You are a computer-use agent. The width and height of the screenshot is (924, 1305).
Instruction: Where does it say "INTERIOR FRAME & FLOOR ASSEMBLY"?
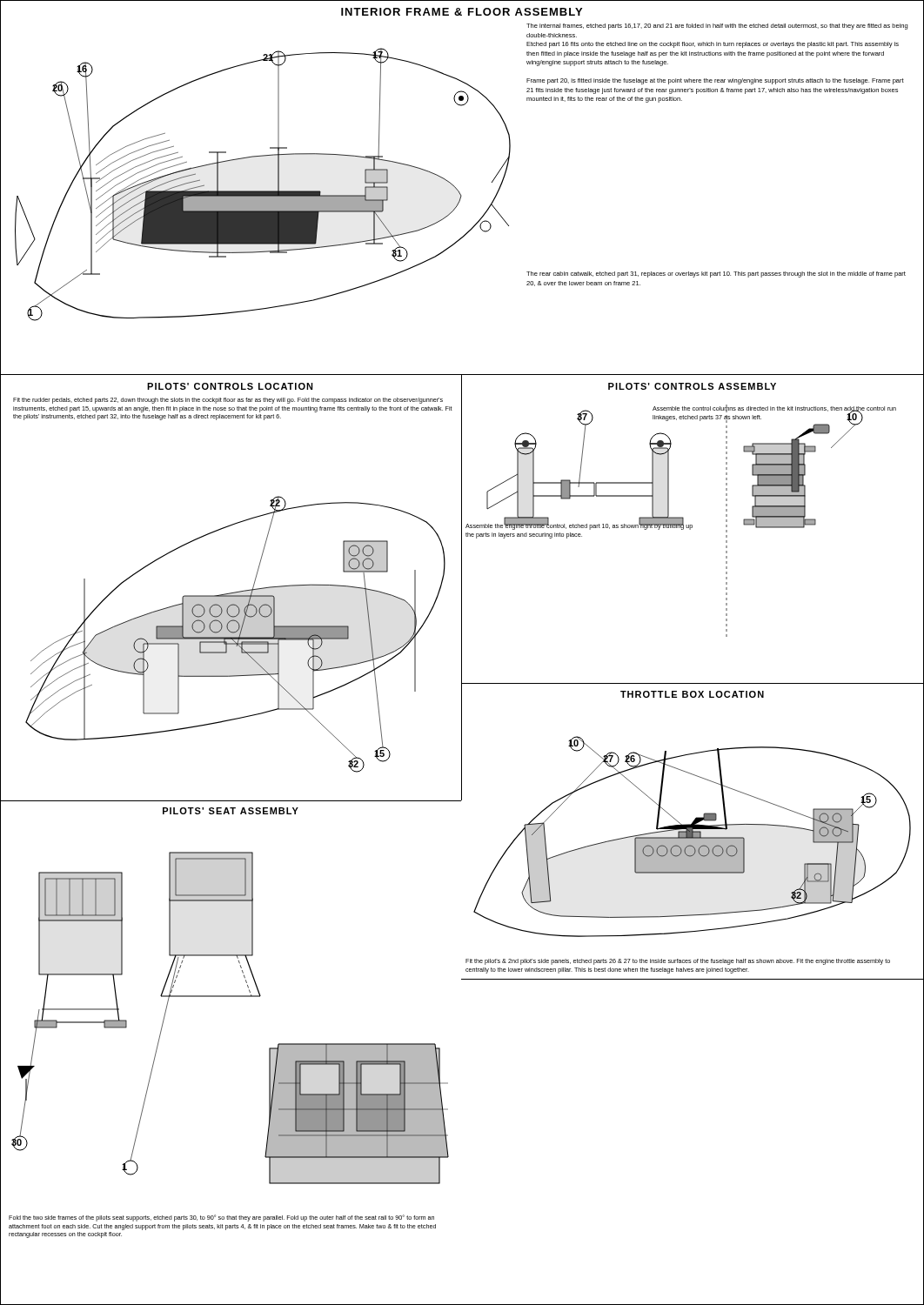(x=462, y=12)
